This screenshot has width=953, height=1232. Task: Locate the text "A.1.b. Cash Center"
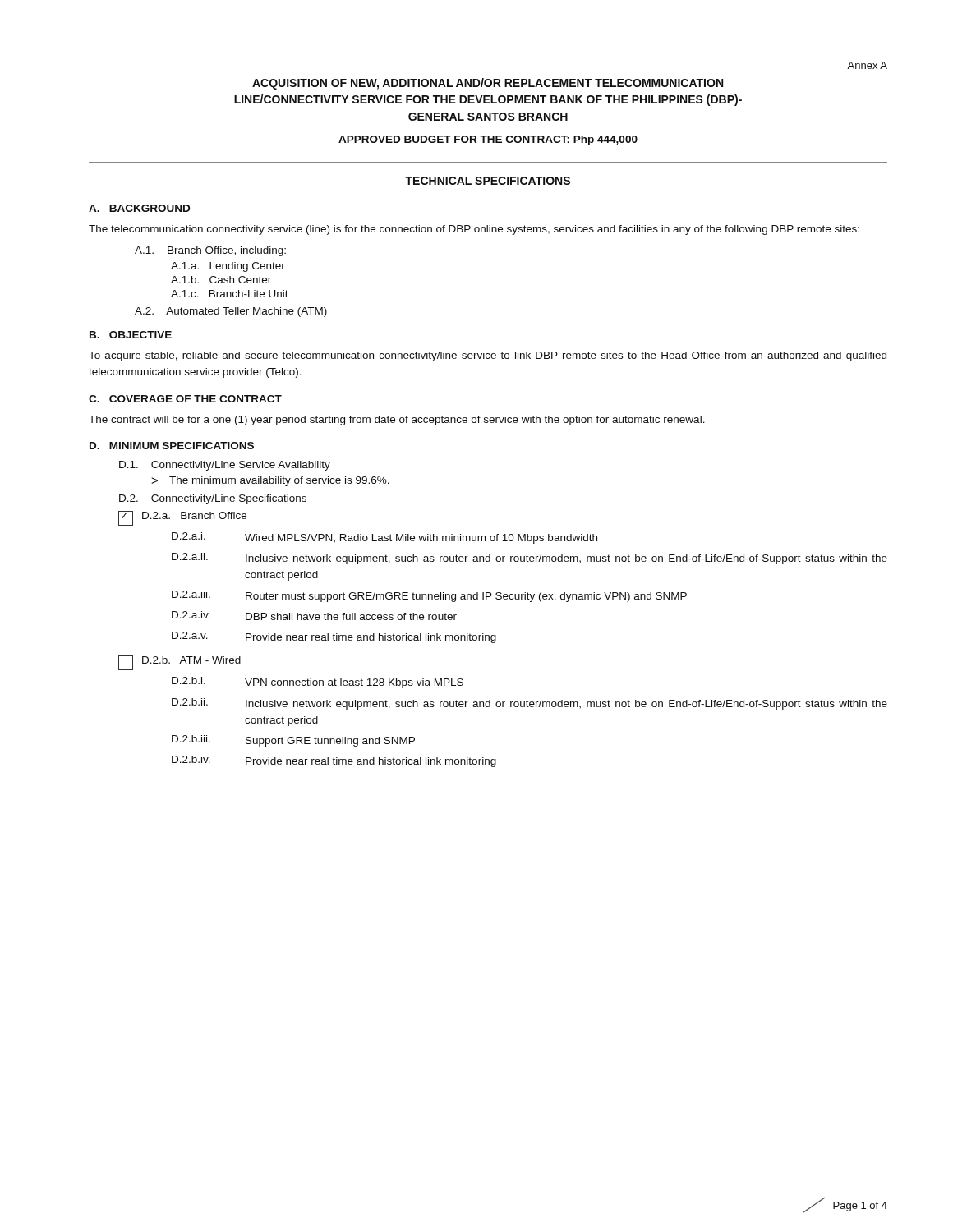(221, 280)
